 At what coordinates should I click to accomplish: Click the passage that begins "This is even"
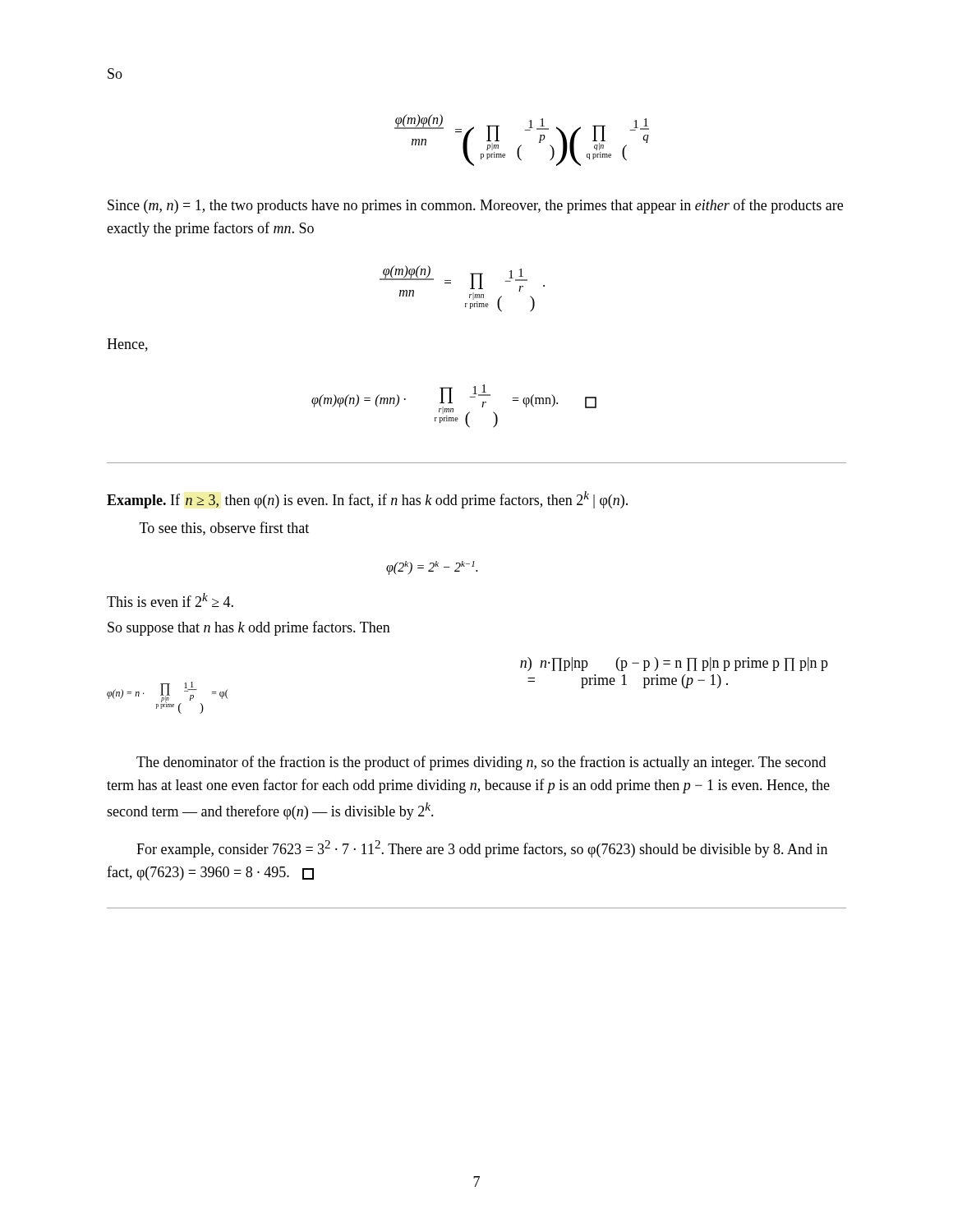(170, 600)
